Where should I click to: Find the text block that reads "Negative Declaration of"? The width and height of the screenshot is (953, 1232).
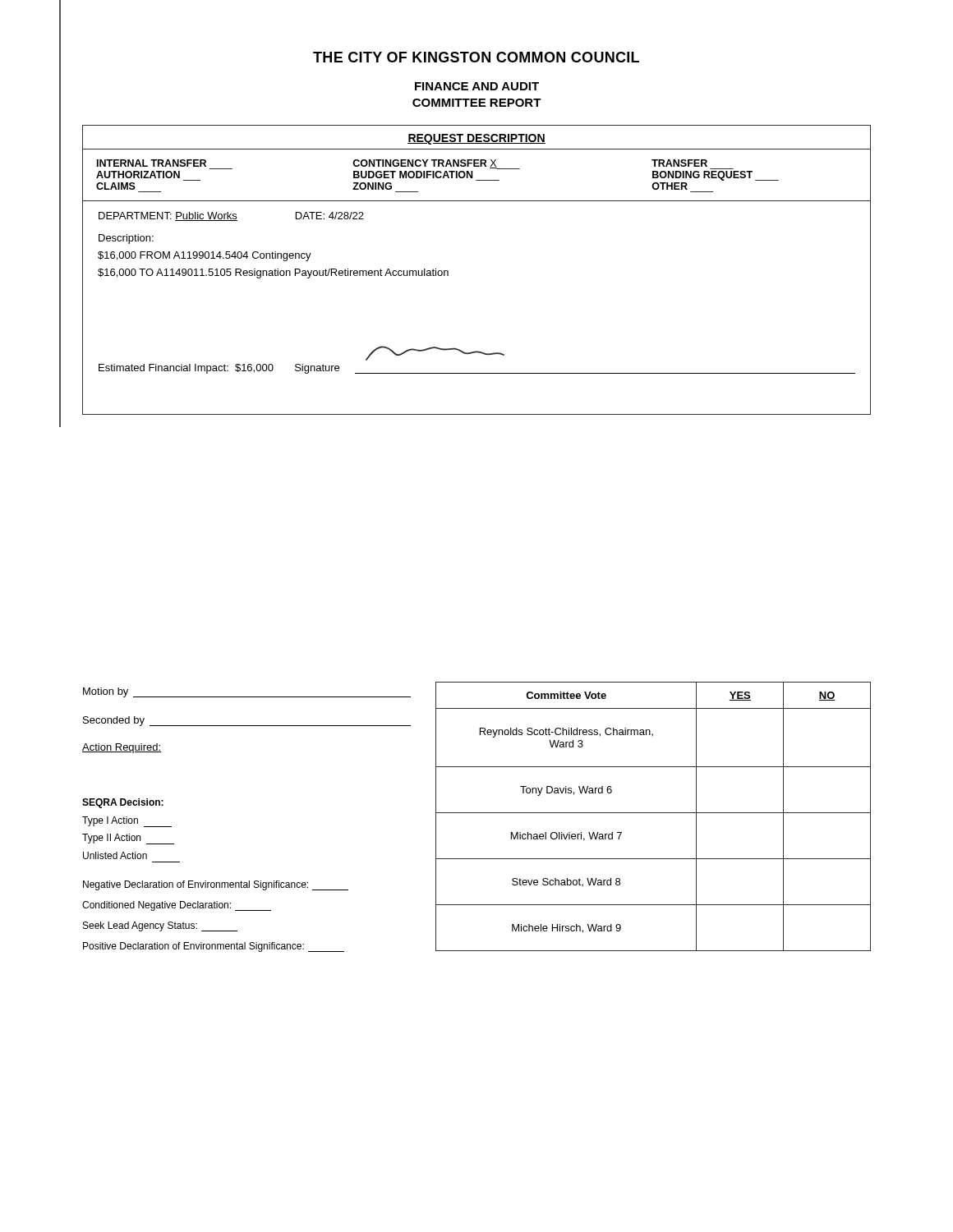(x=215, y=884)
